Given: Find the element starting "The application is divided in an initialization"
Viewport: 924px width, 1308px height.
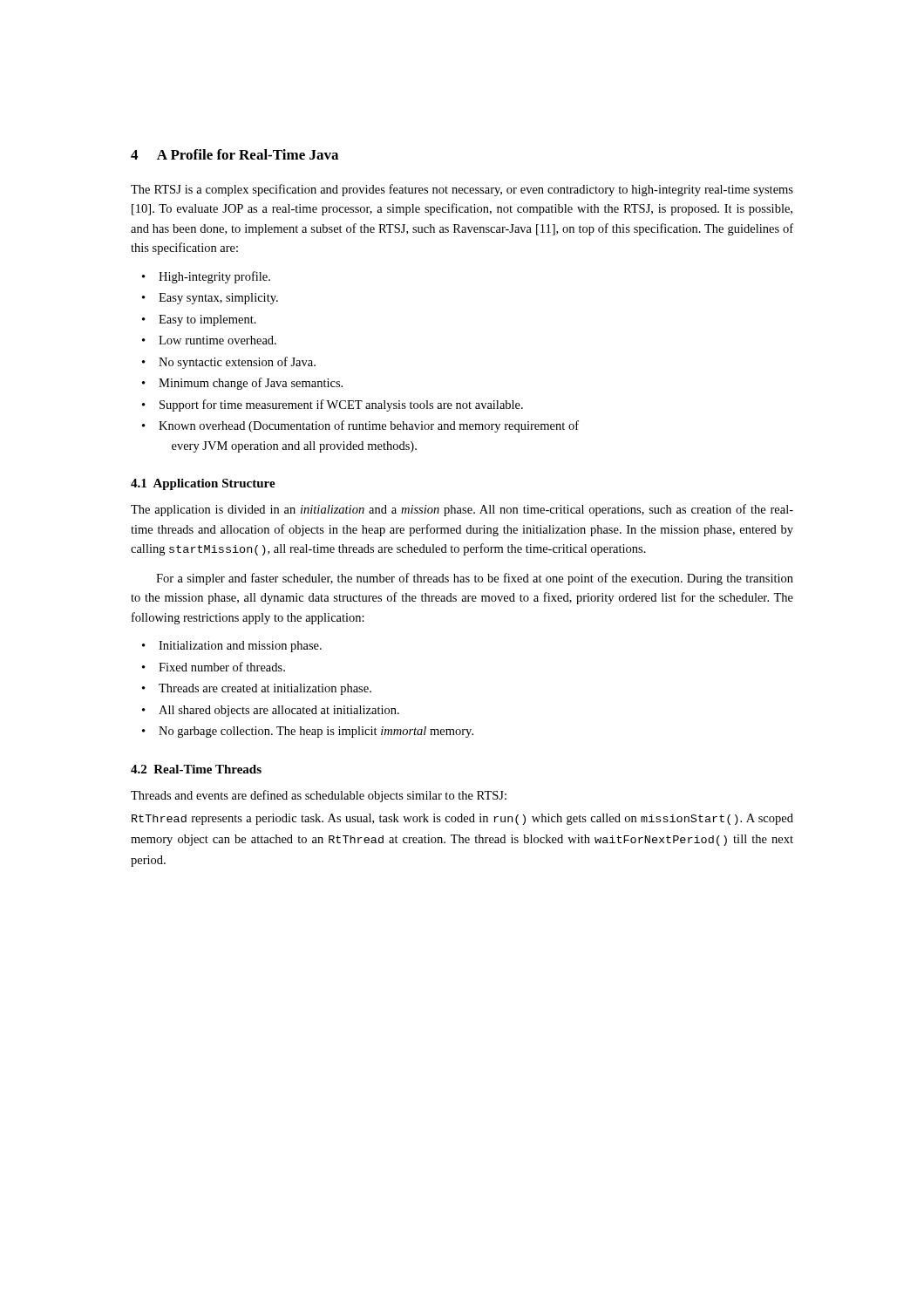Looking at the screenshot, I should click(462, 530).
